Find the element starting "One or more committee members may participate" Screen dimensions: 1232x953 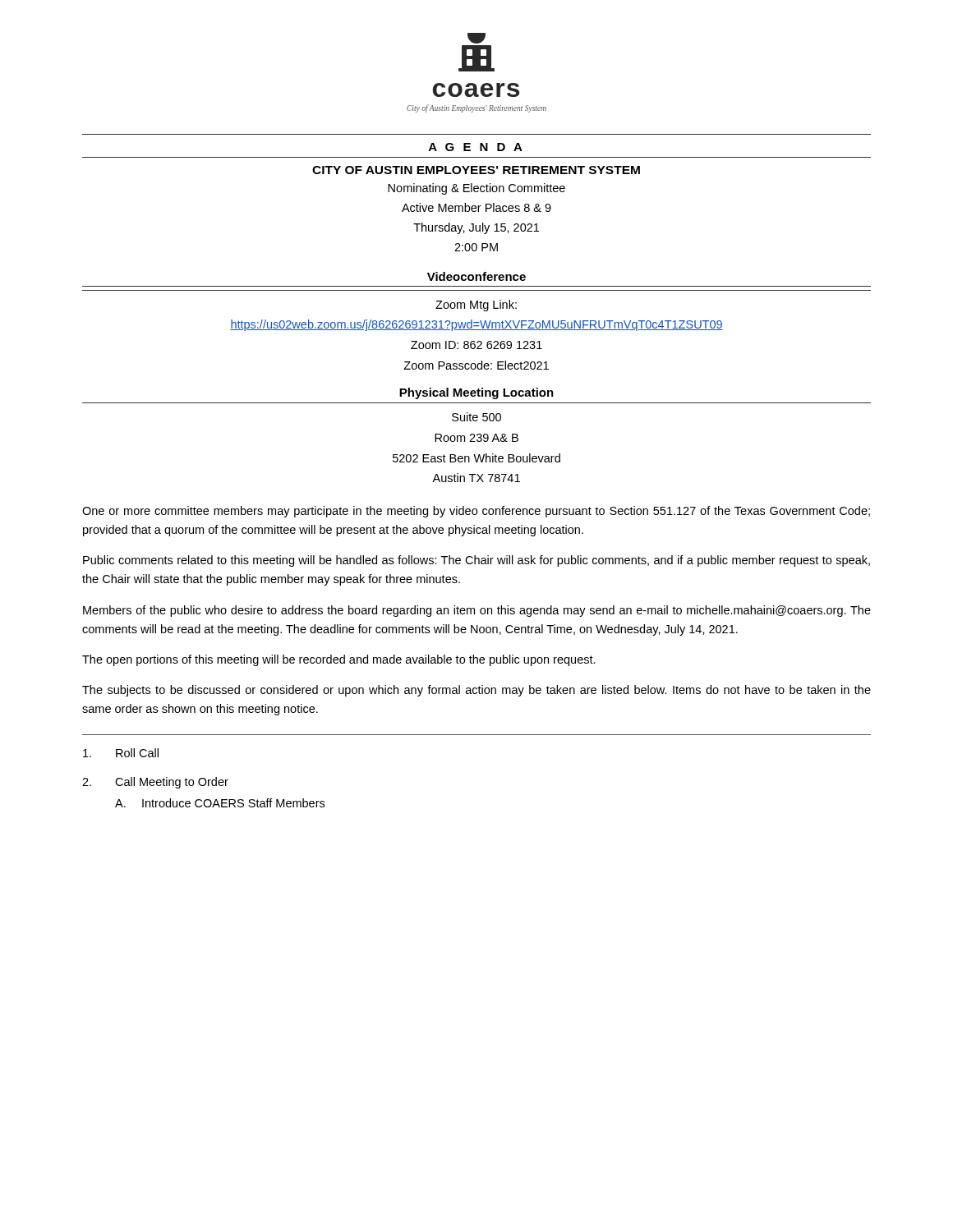click(476, 520)
